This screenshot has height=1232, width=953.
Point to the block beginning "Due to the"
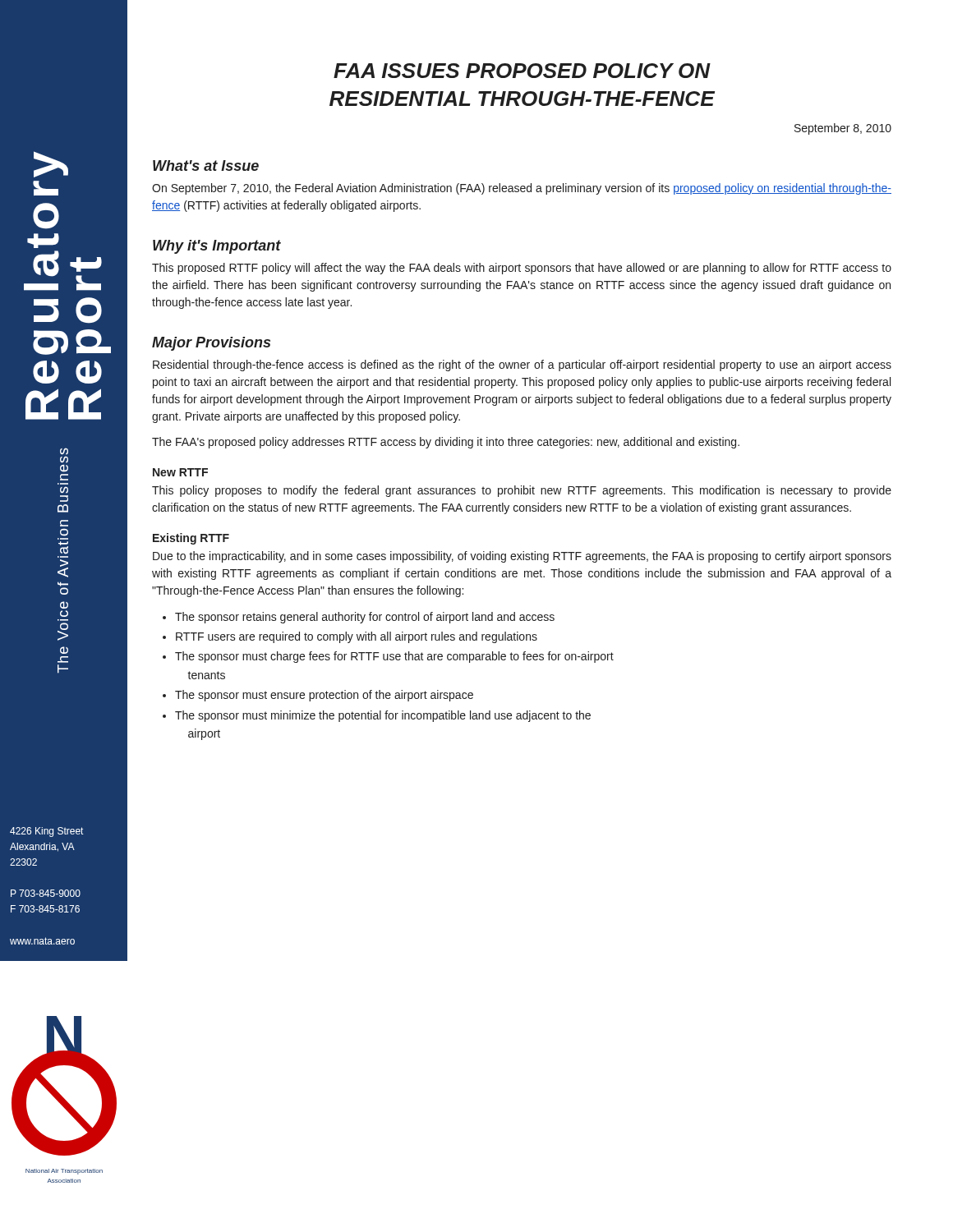tap(522, 573)
